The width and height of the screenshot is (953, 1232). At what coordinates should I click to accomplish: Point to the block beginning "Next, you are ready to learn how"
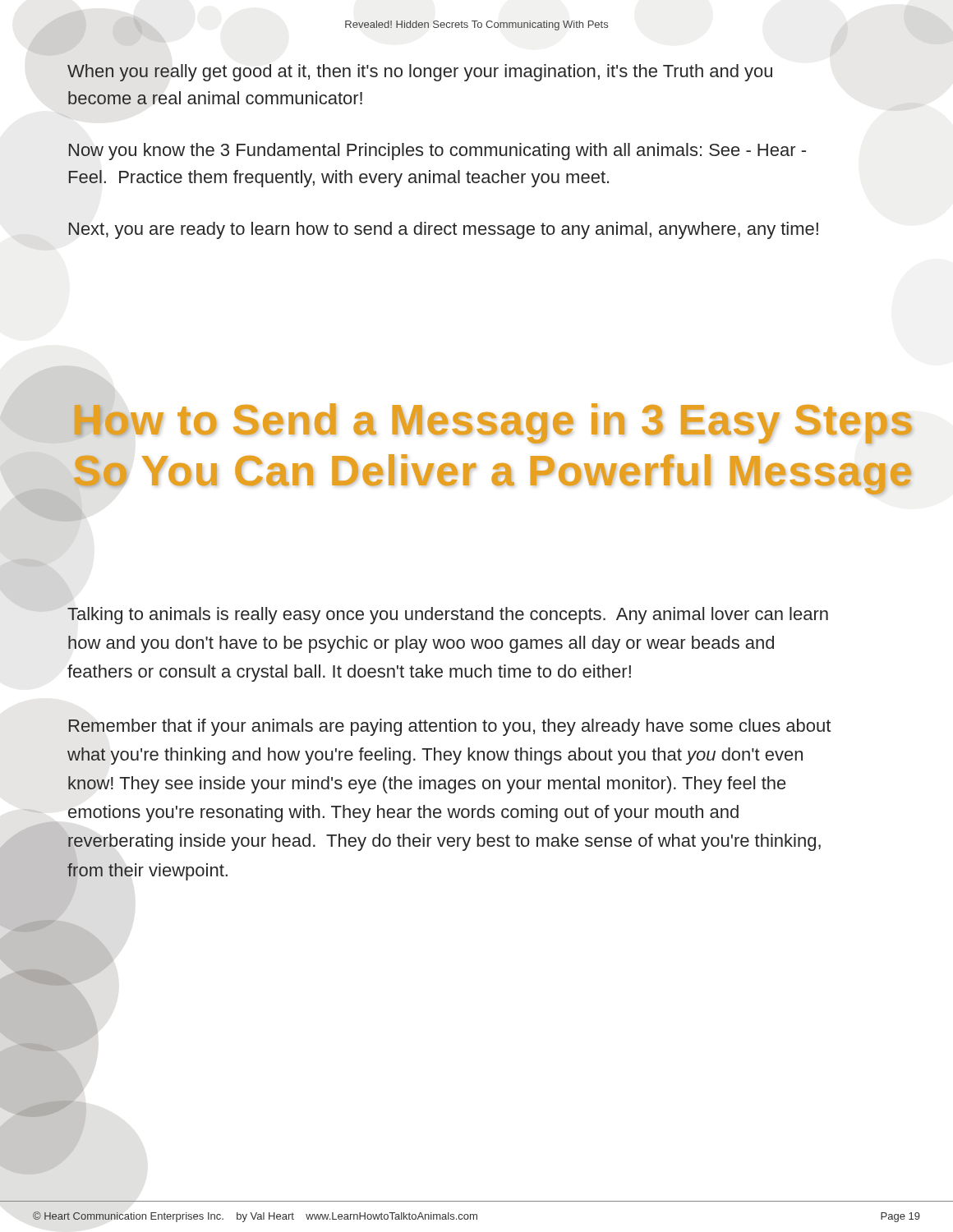(453, 229)
